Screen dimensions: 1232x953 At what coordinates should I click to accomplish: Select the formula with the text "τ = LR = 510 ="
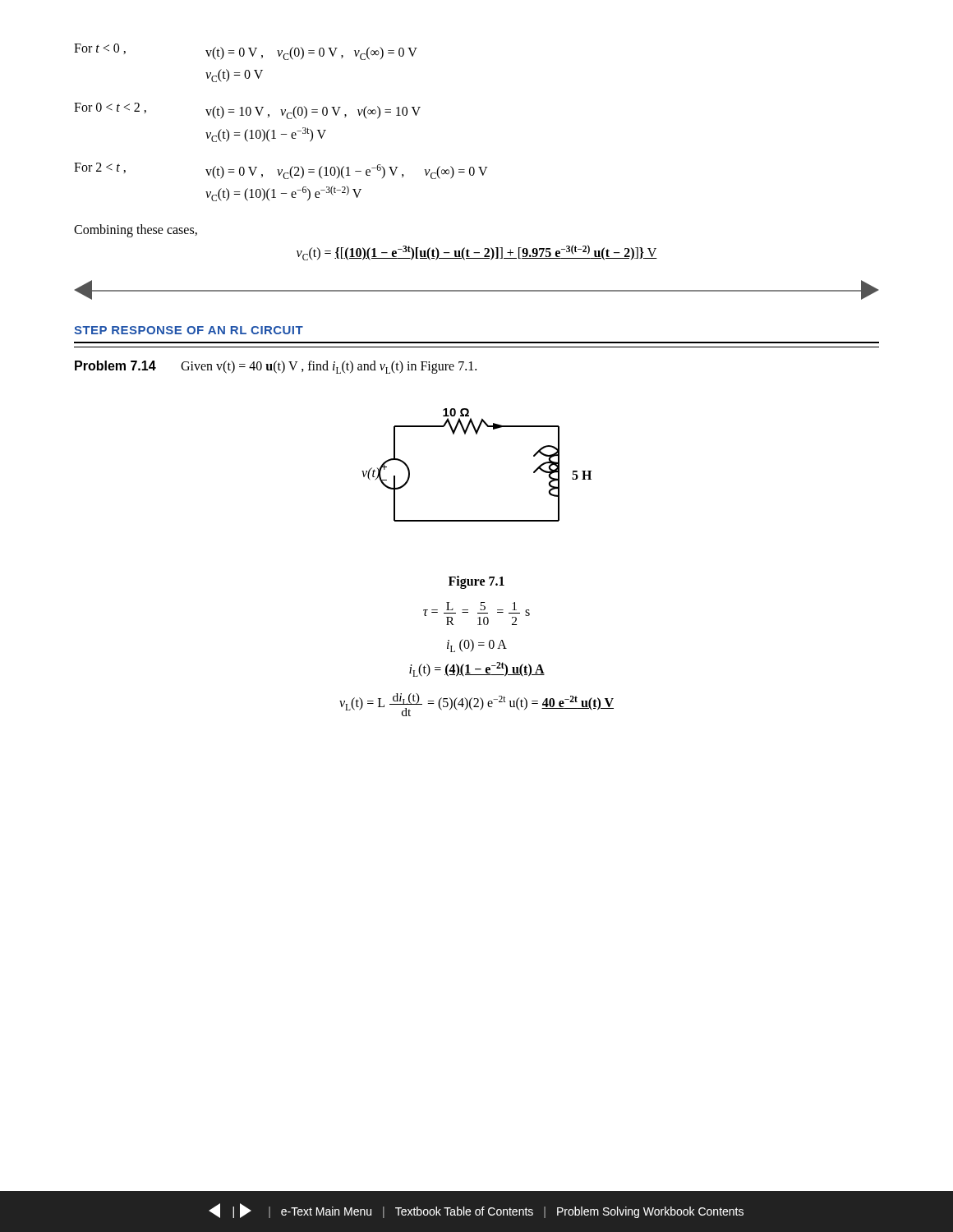pyautogui.click(x=476, y=613)
